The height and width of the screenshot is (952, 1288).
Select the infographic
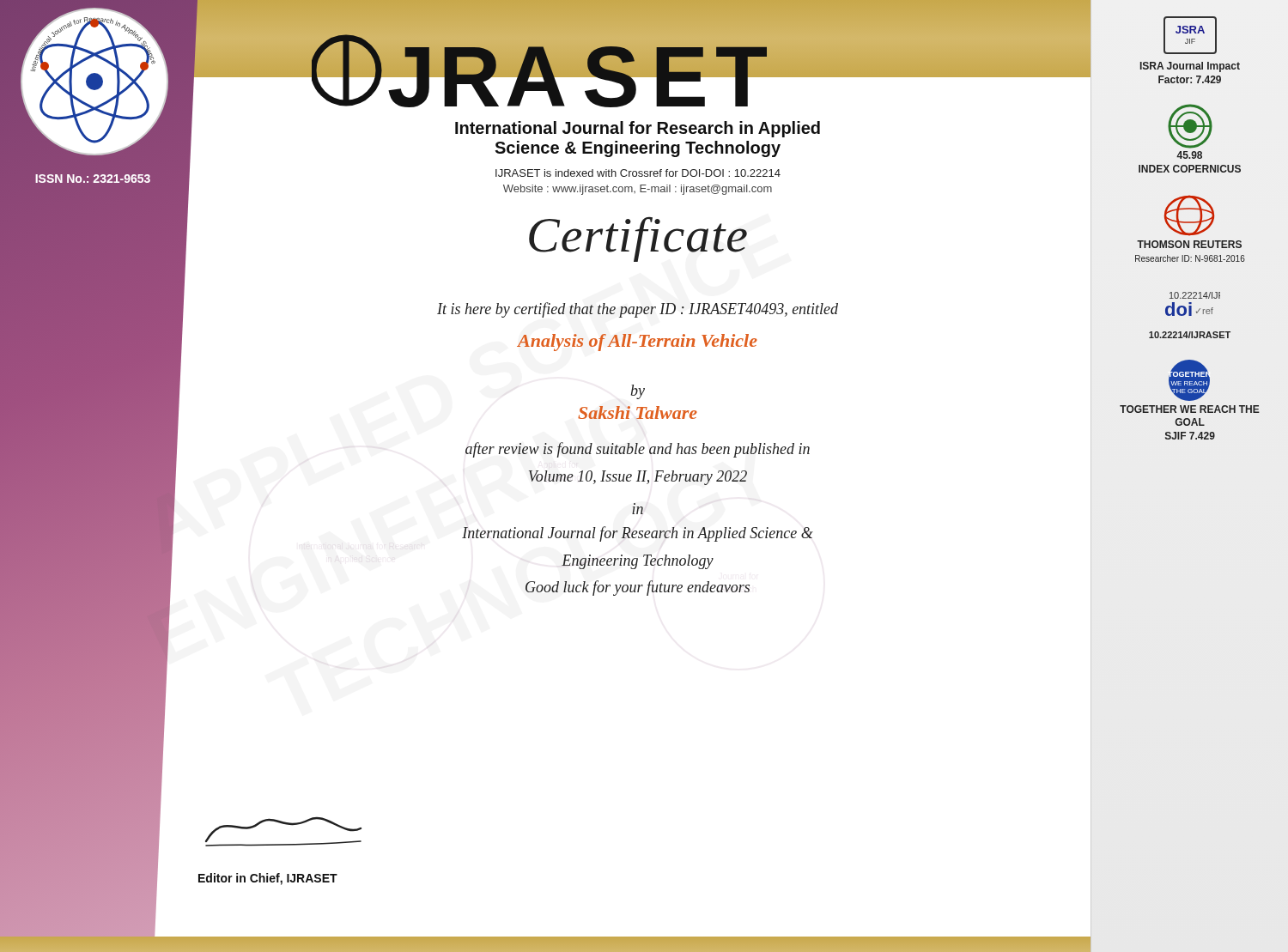pos(1189,476)
